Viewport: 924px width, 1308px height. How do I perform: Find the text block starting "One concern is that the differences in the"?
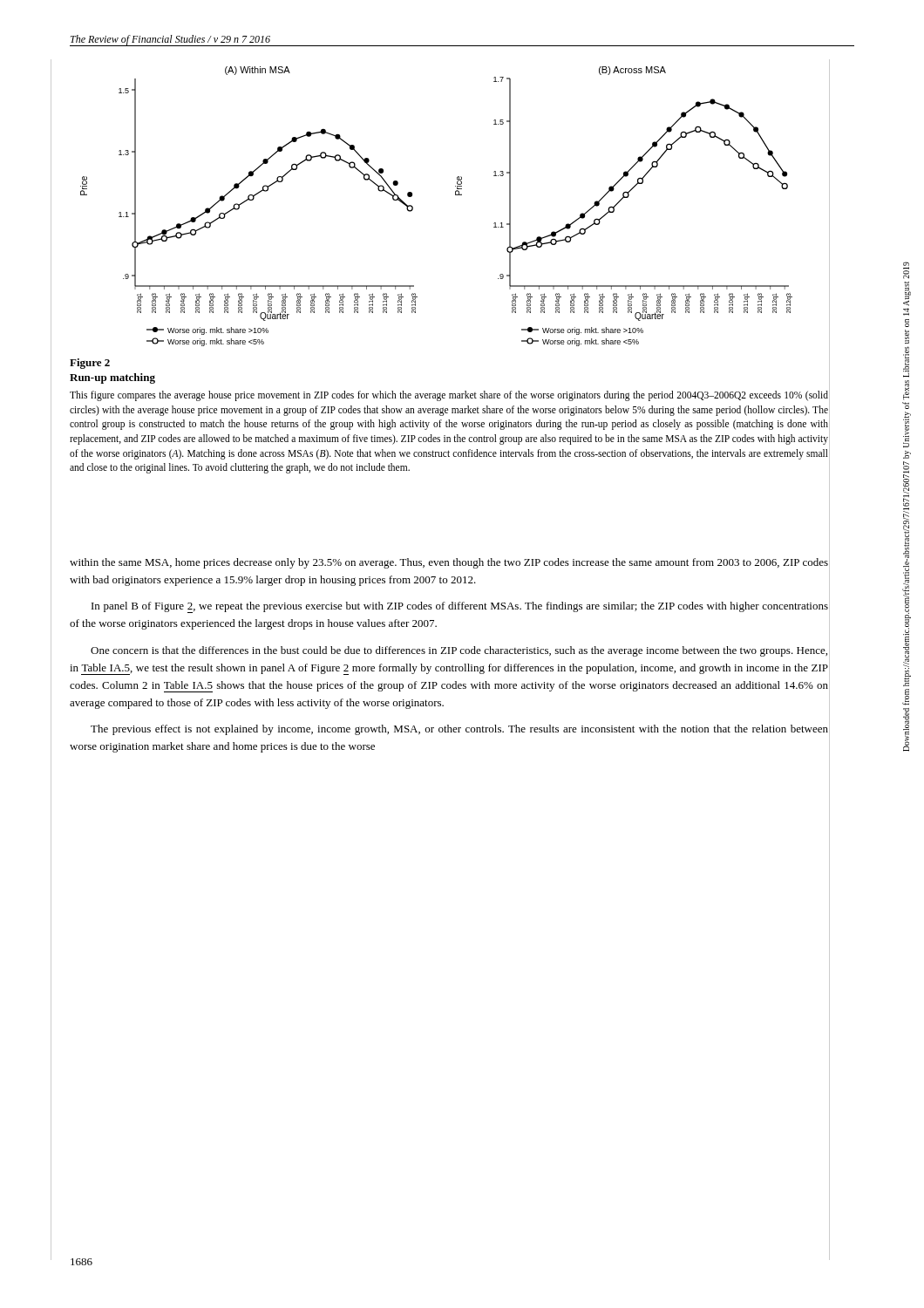449,677
